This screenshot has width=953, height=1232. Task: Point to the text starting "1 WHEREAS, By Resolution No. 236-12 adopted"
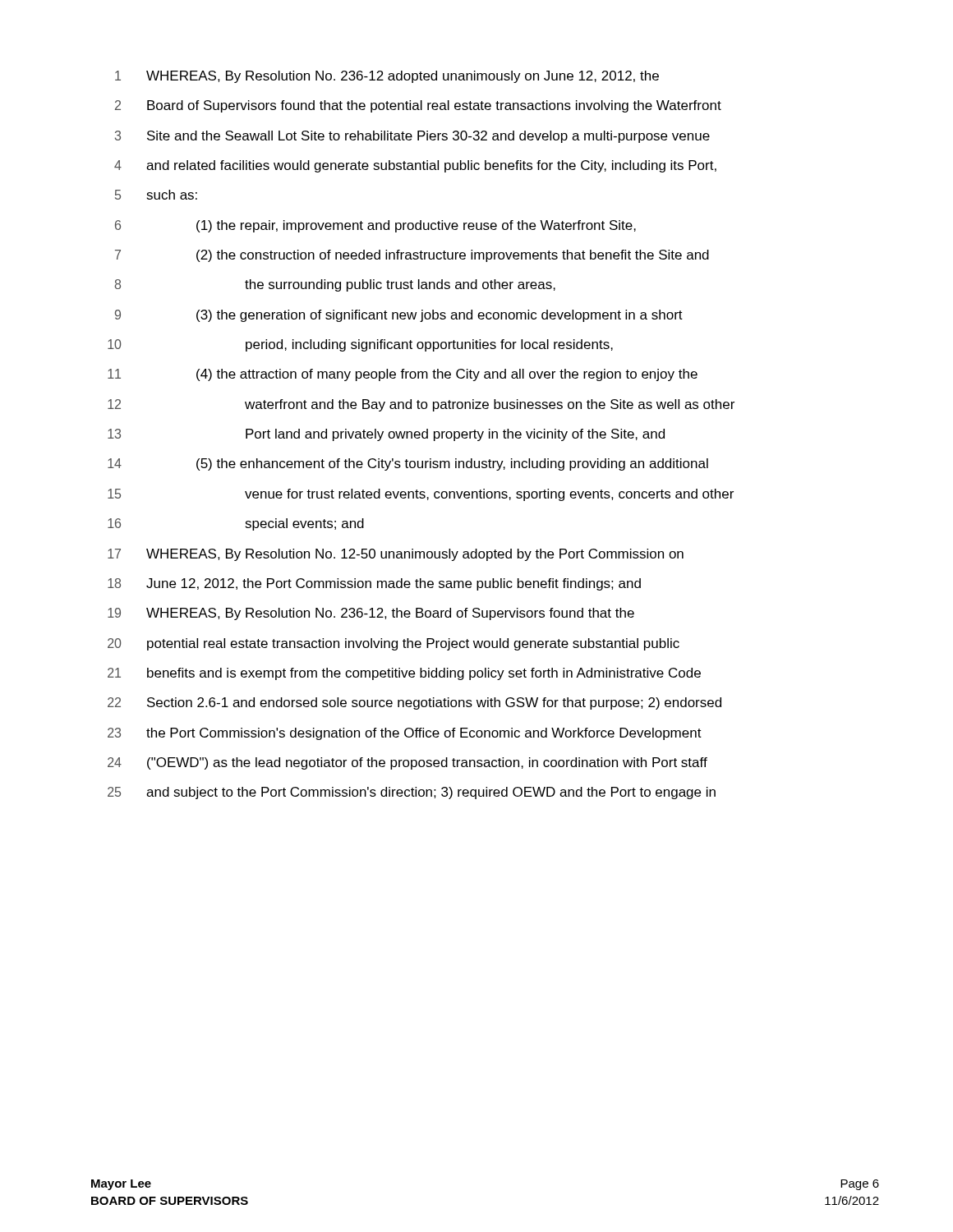485,77
